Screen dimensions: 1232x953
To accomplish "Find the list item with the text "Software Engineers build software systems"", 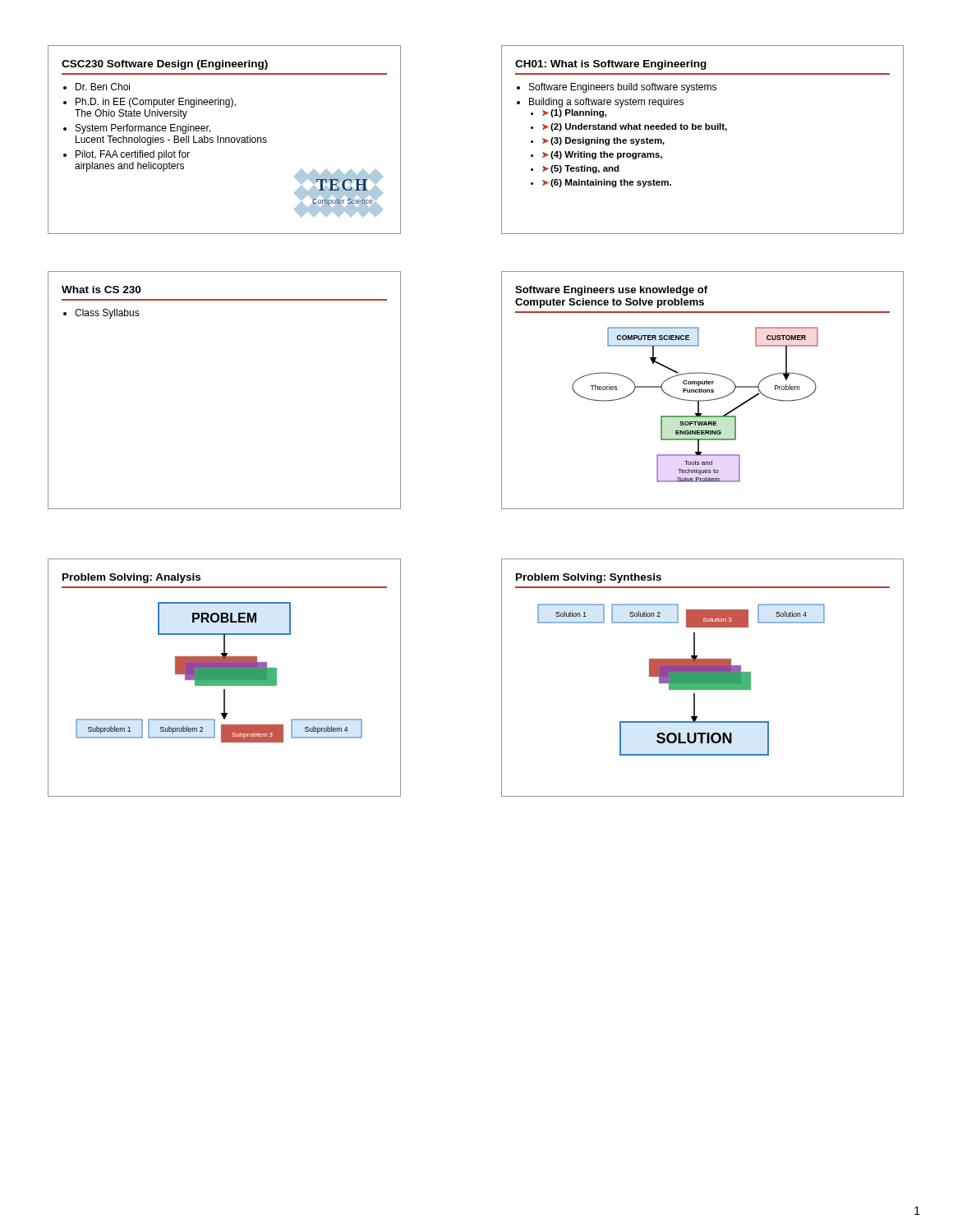I will tap(622, 87).
